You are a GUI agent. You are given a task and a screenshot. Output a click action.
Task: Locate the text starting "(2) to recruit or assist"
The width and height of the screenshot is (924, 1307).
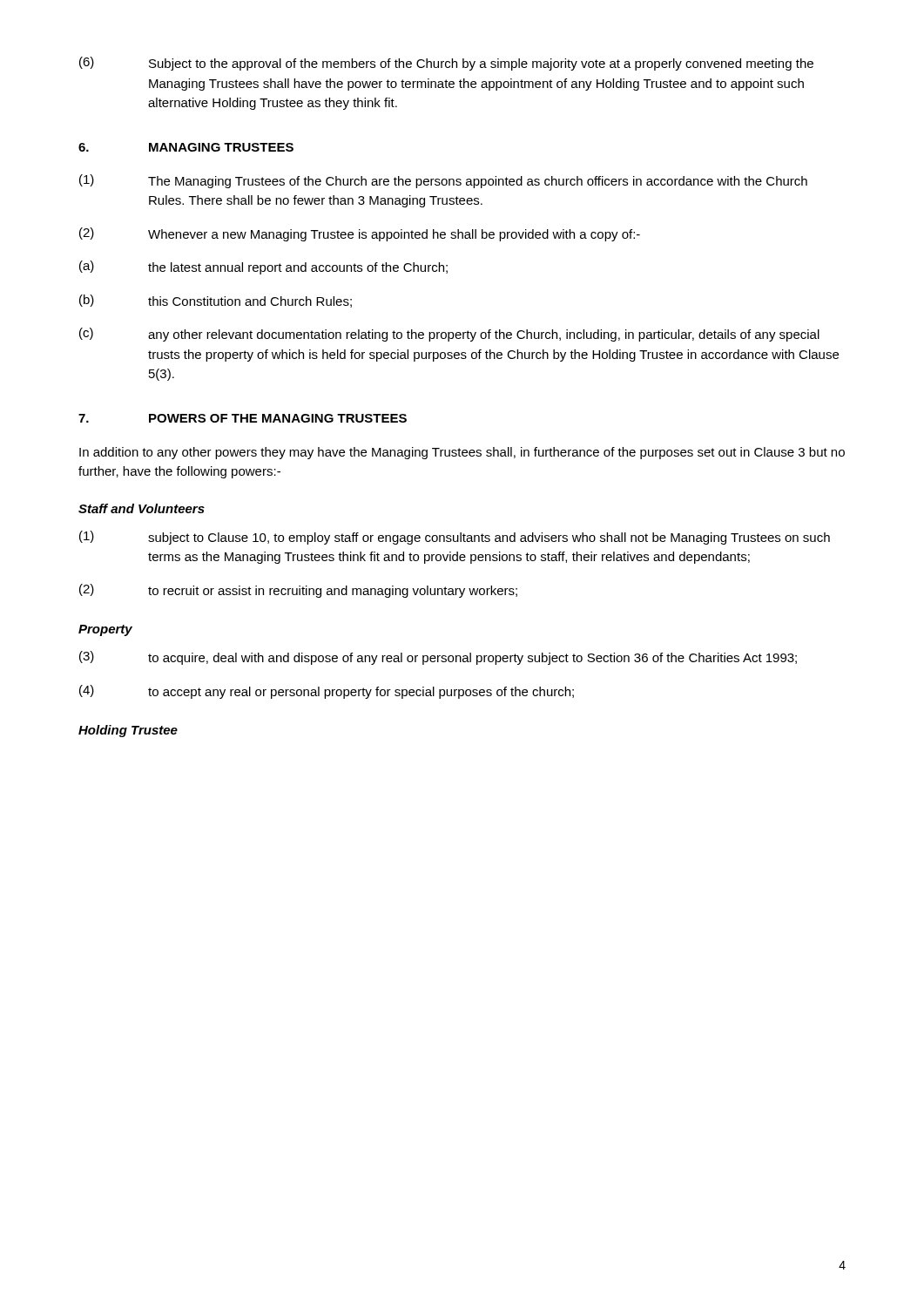click(462, 591)
